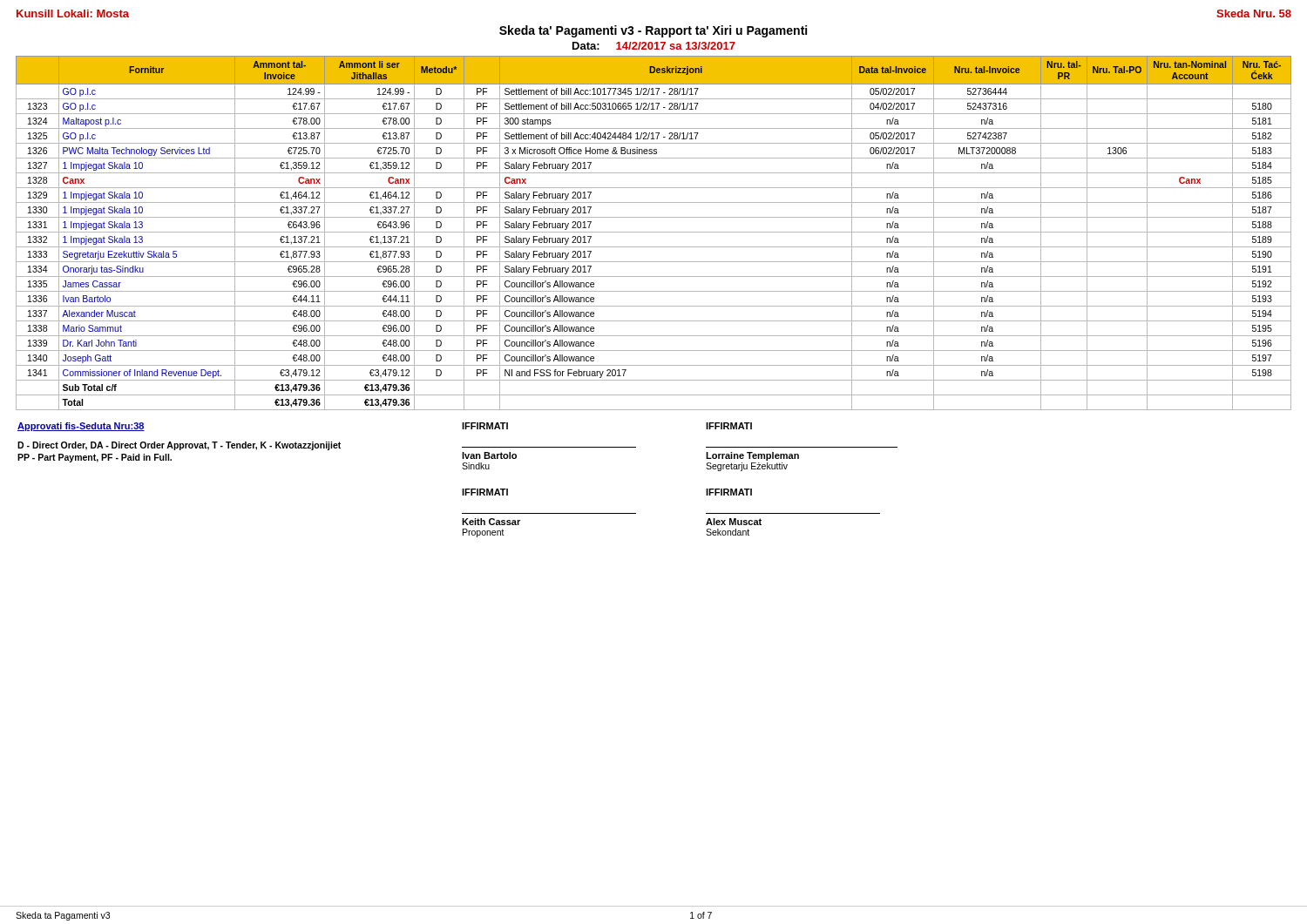Locate the region starting "D - Direct Order, DA - Direct"

click(x=179, y=445)
